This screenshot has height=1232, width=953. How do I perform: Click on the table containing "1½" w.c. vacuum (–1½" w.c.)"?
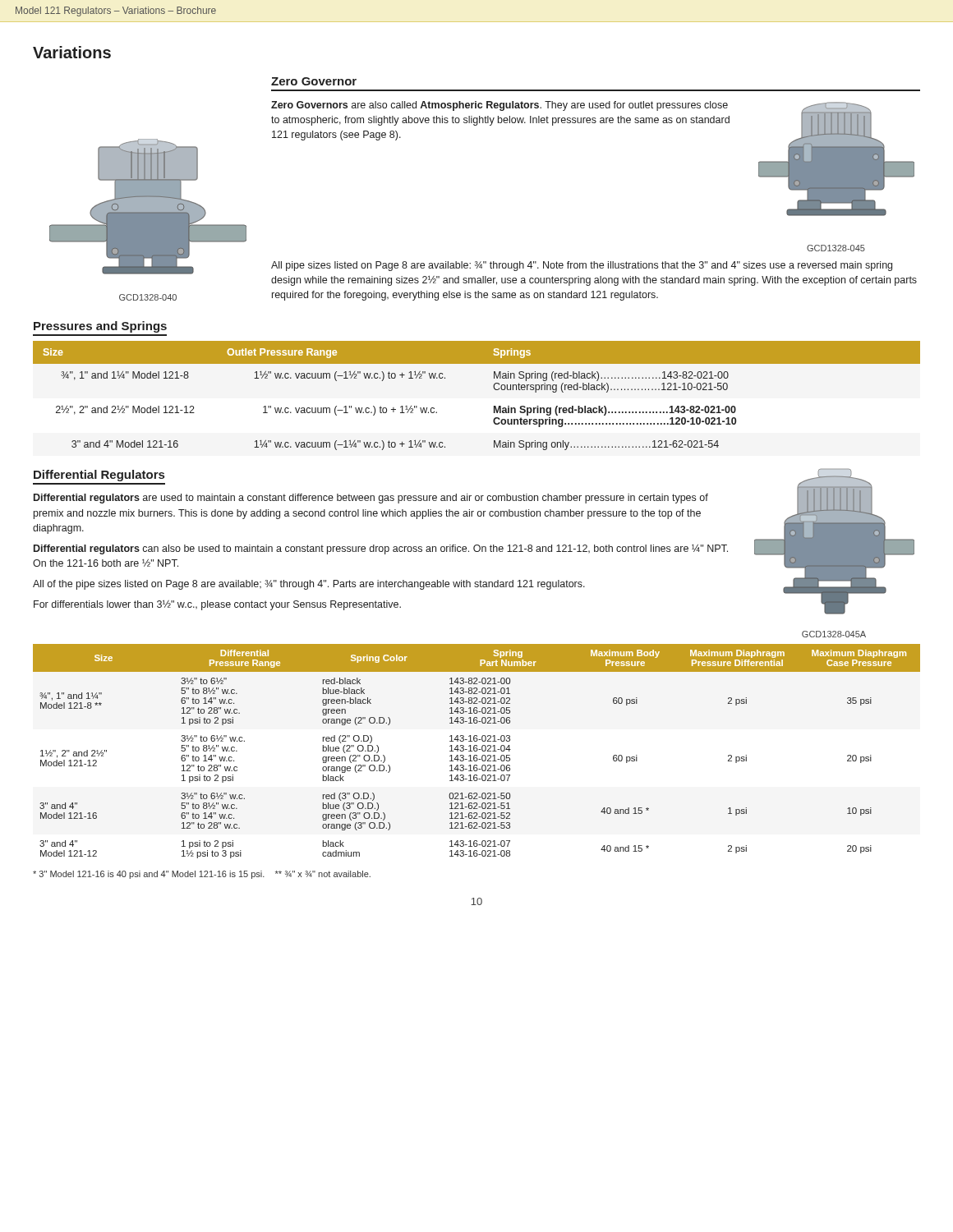pyautogui.click(x=476, y=399)
